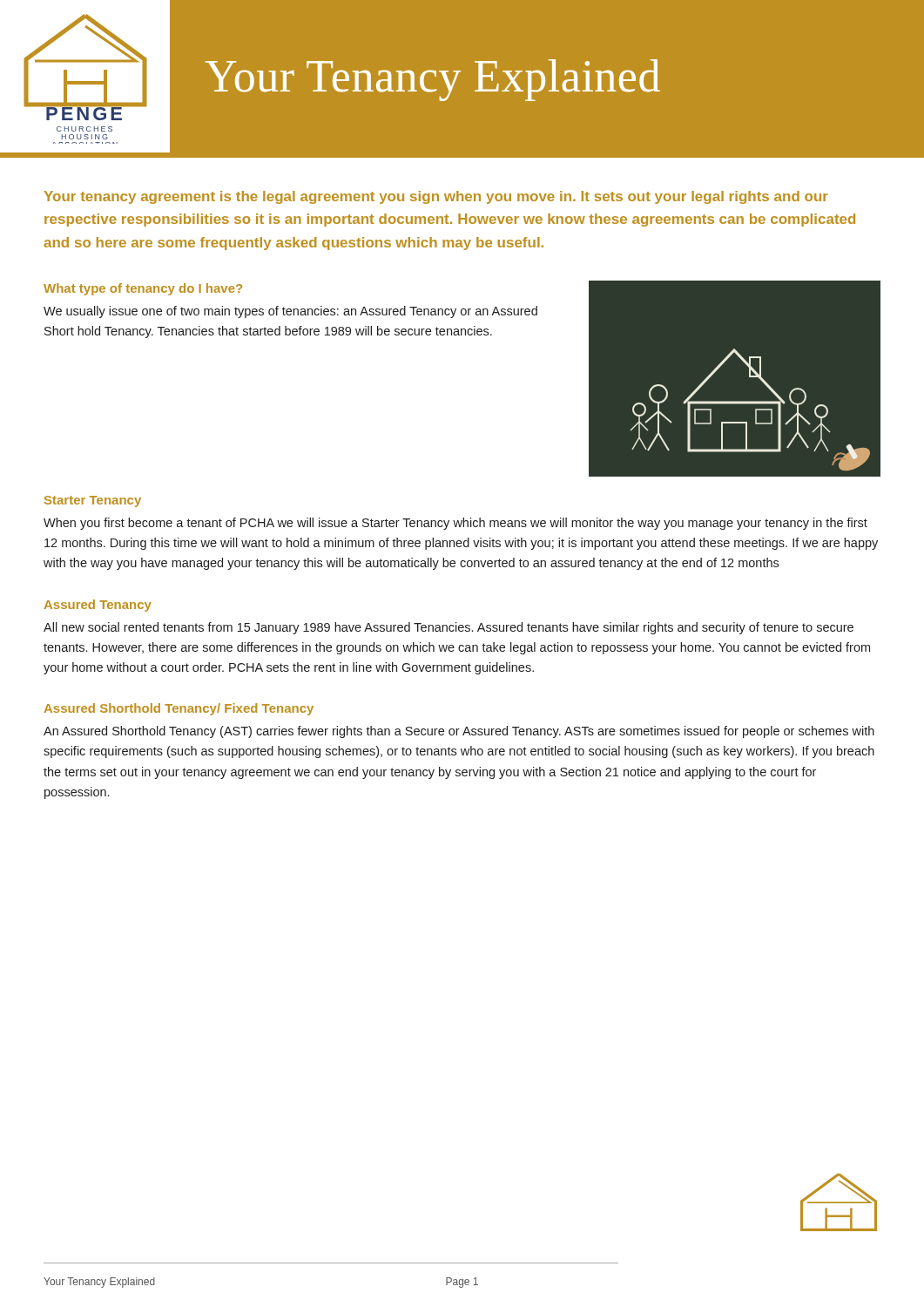924x1307 pixels.
Task: Select the text block with the text "When you first become"
Action: point(461,543)
